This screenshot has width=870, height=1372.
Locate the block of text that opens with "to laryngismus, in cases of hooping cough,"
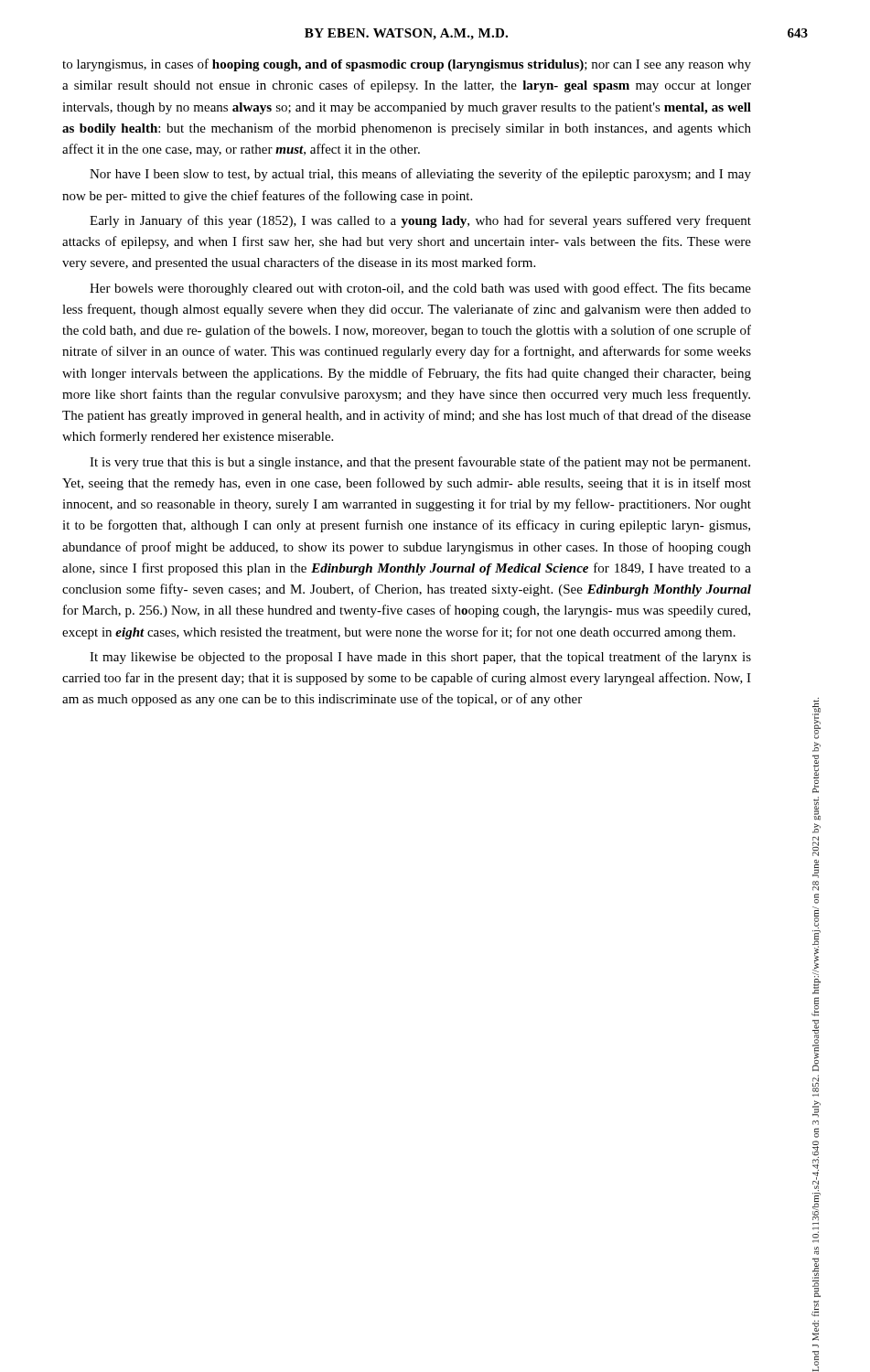tap(407, 382)
